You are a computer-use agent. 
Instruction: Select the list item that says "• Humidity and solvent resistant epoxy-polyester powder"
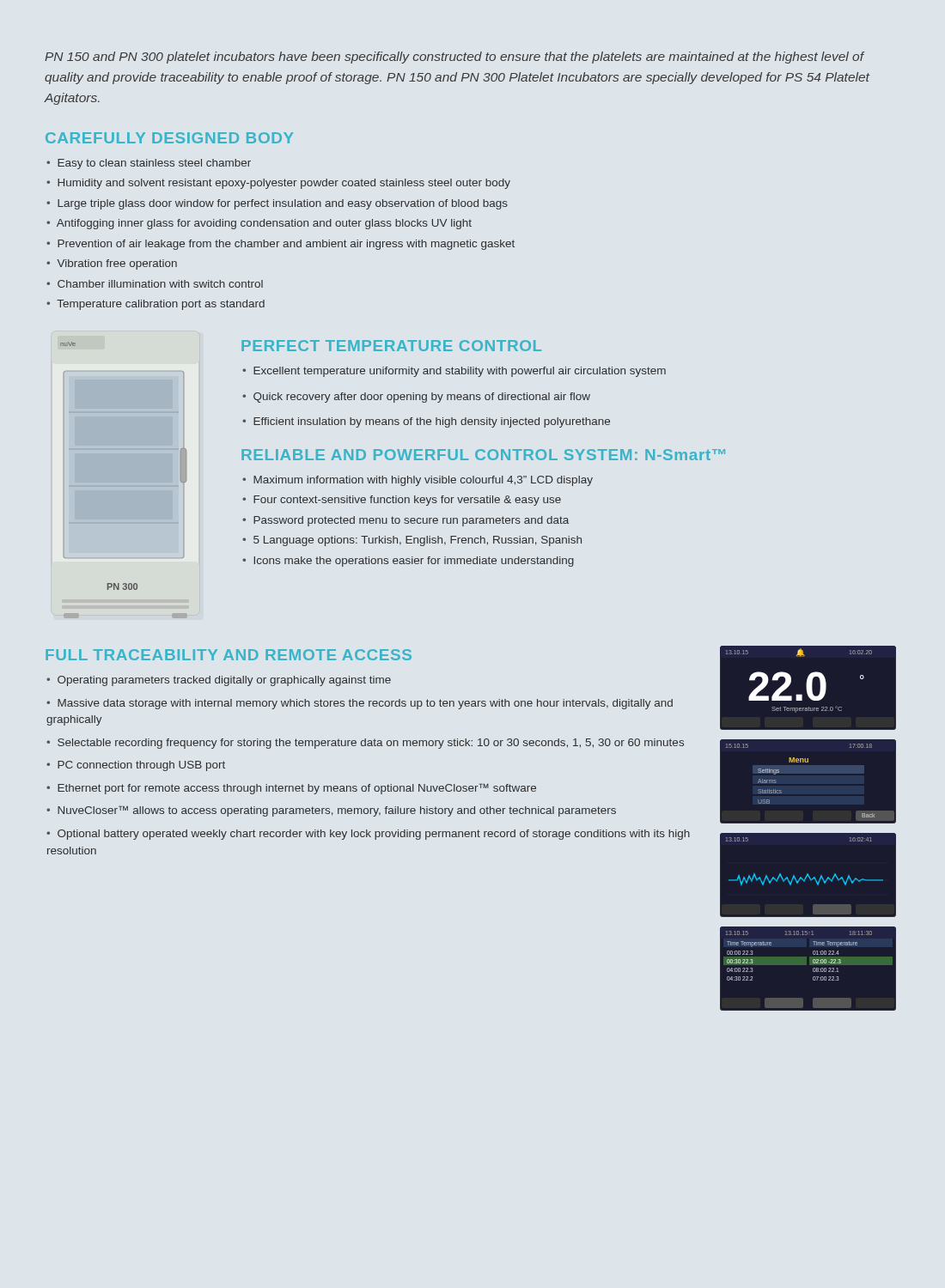(278, 183)
